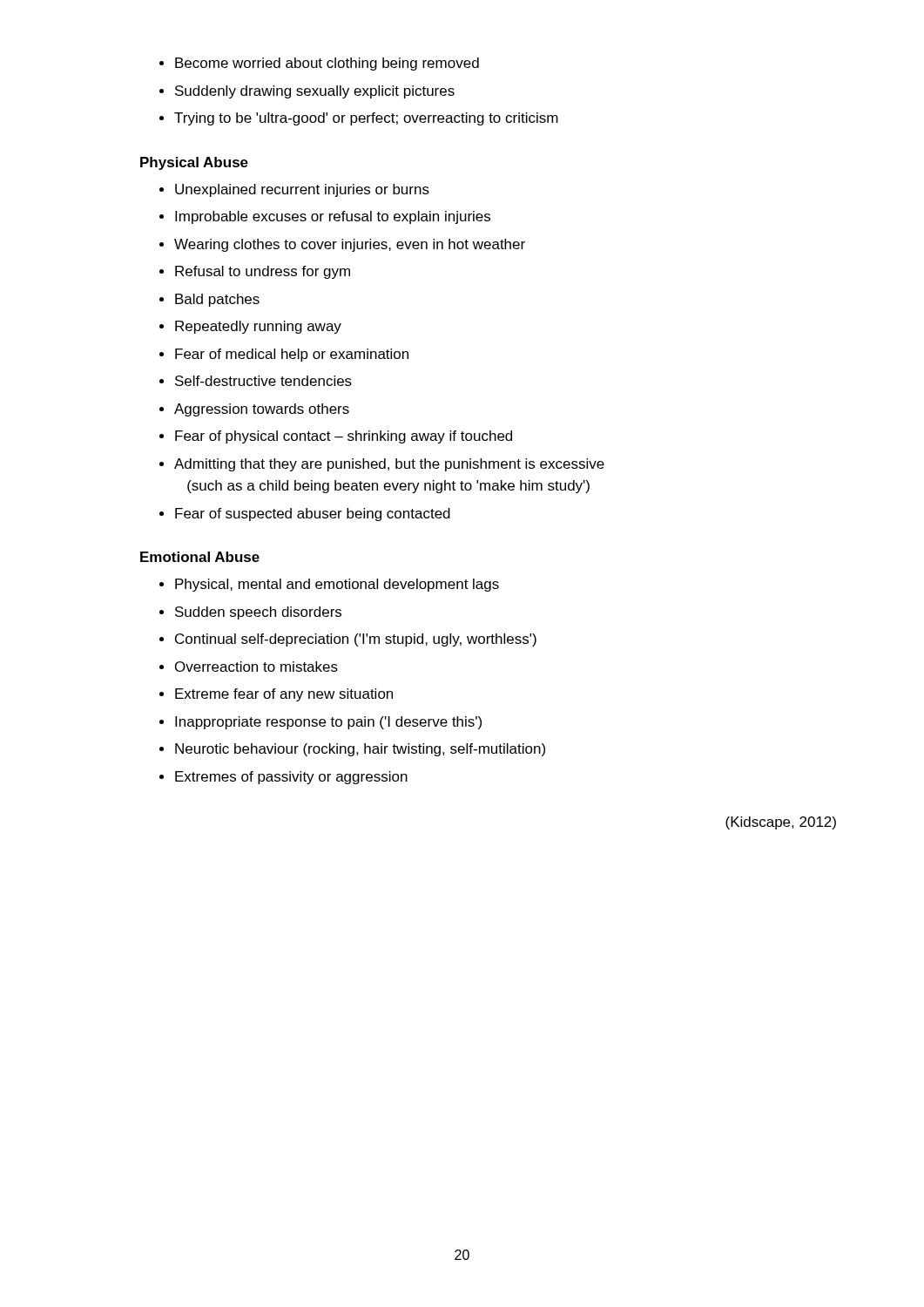Locate the text "Sudden speech disorders"

258,612
